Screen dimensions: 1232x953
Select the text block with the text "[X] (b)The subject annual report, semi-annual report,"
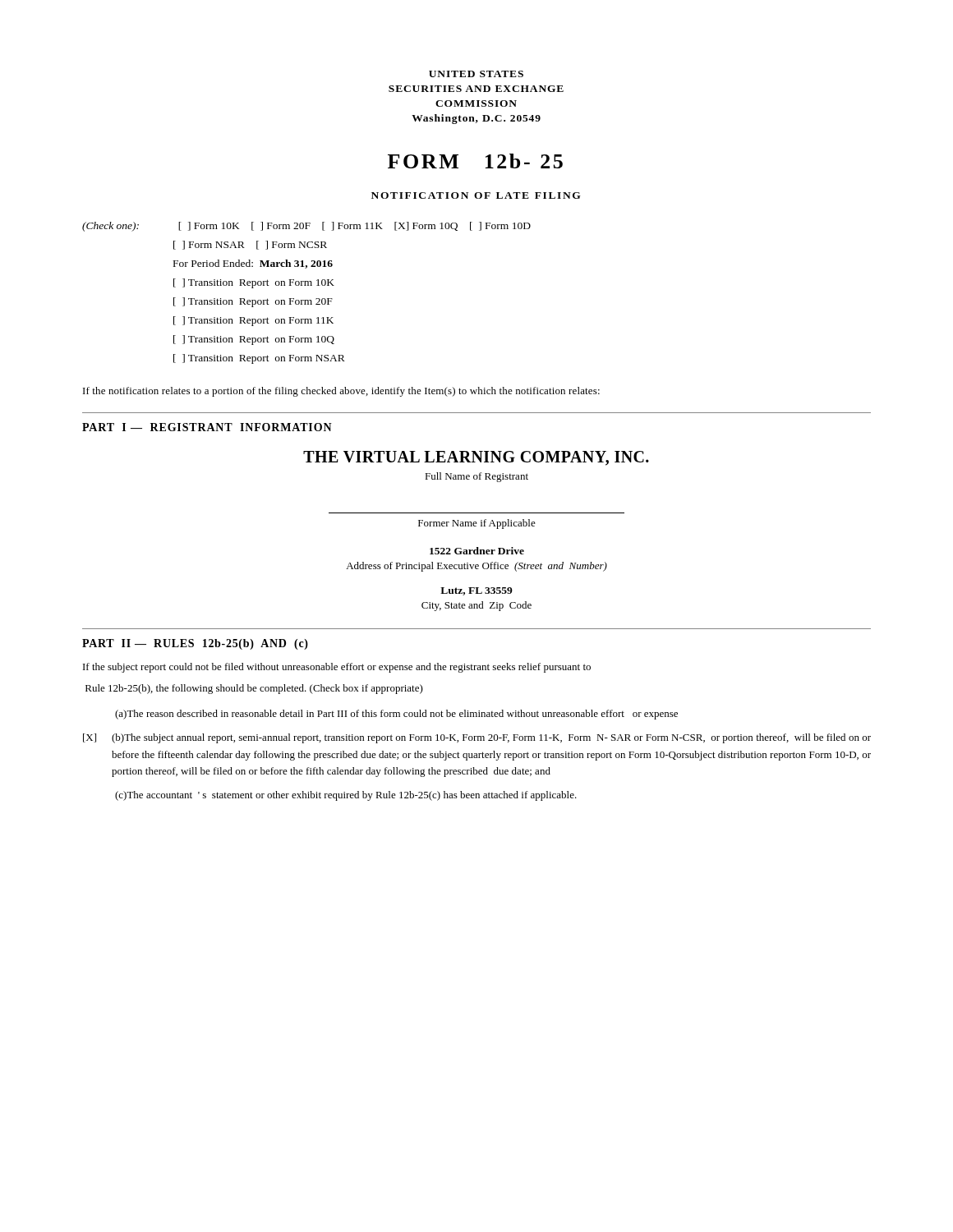tap(476, 755)
